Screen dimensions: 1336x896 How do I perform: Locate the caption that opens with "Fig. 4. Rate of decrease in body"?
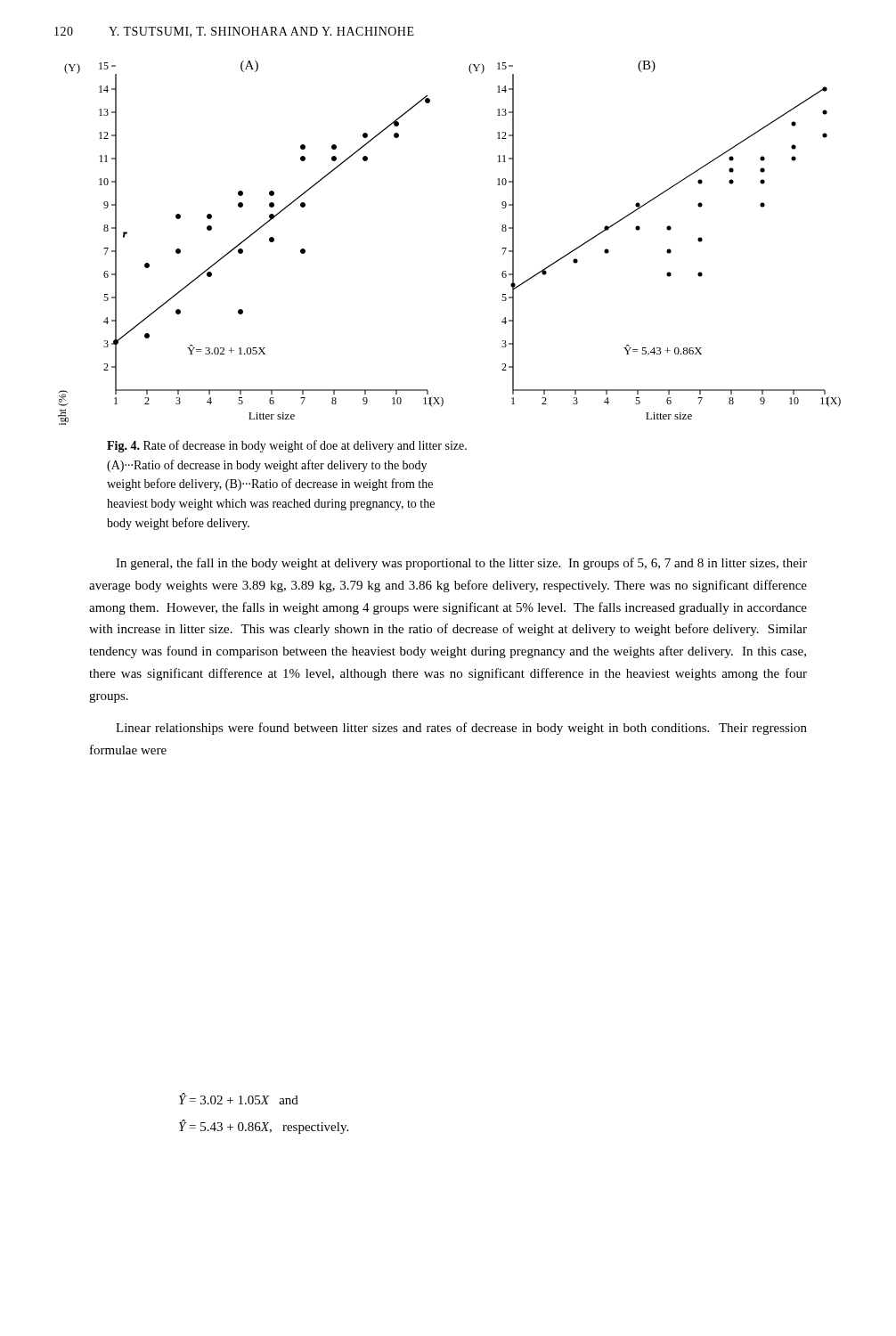(x=287, y=484)
